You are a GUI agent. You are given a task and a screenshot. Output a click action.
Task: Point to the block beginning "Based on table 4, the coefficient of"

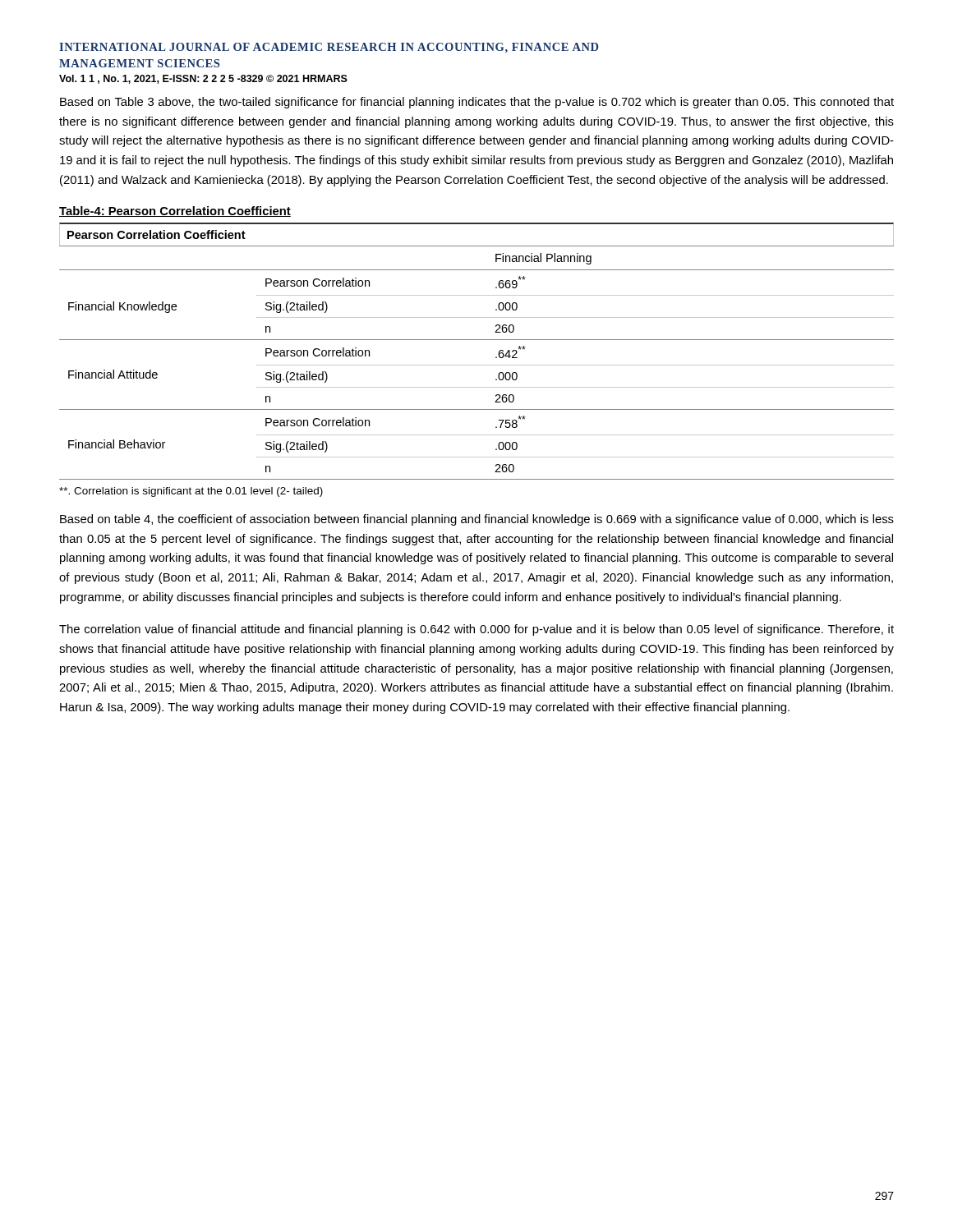pos(476,558)
